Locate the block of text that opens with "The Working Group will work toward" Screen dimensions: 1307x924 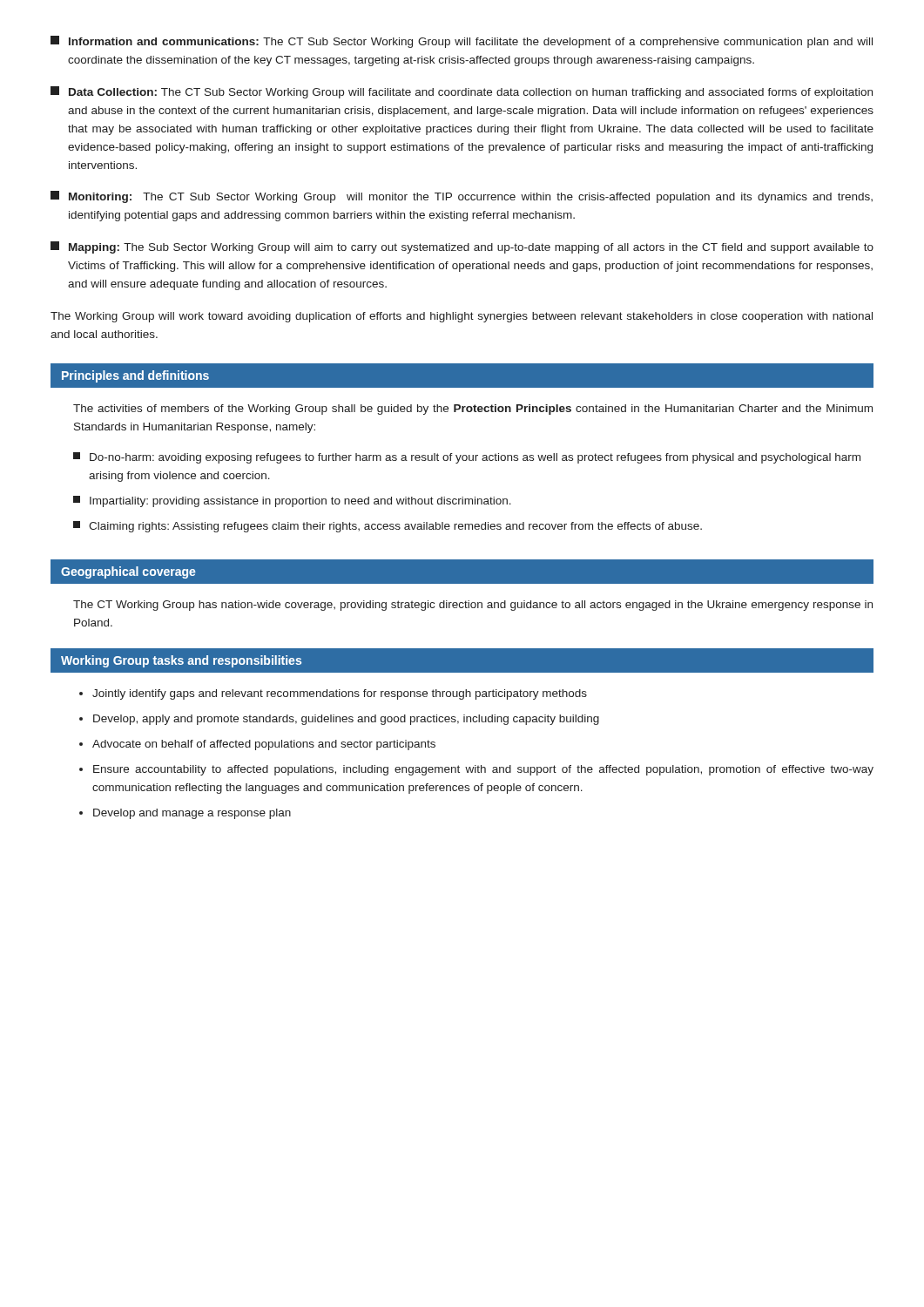point(462,325)
